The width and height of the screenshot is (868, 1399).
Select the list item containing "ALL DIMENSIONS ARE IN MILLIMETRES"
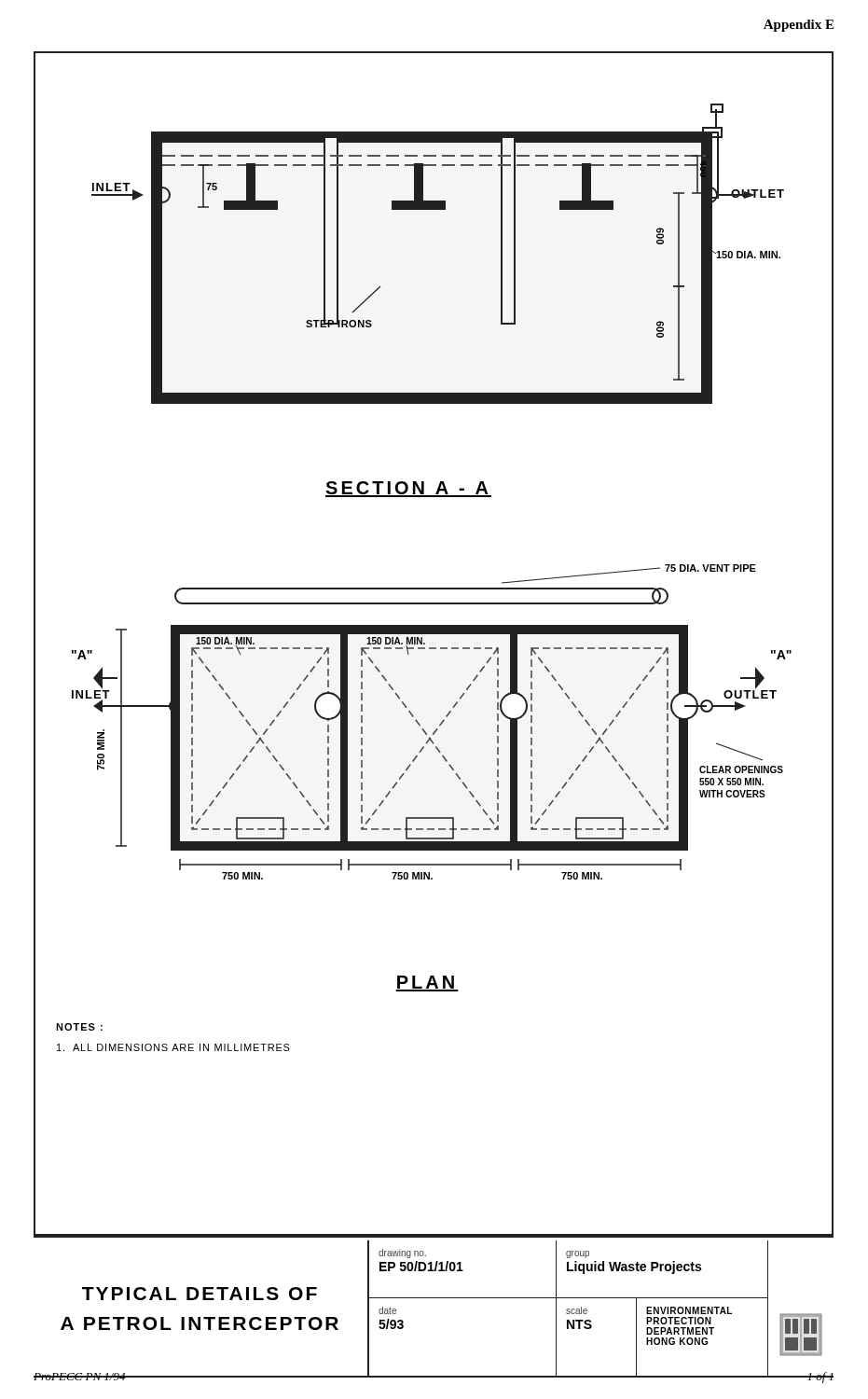tap(173, 1047)
